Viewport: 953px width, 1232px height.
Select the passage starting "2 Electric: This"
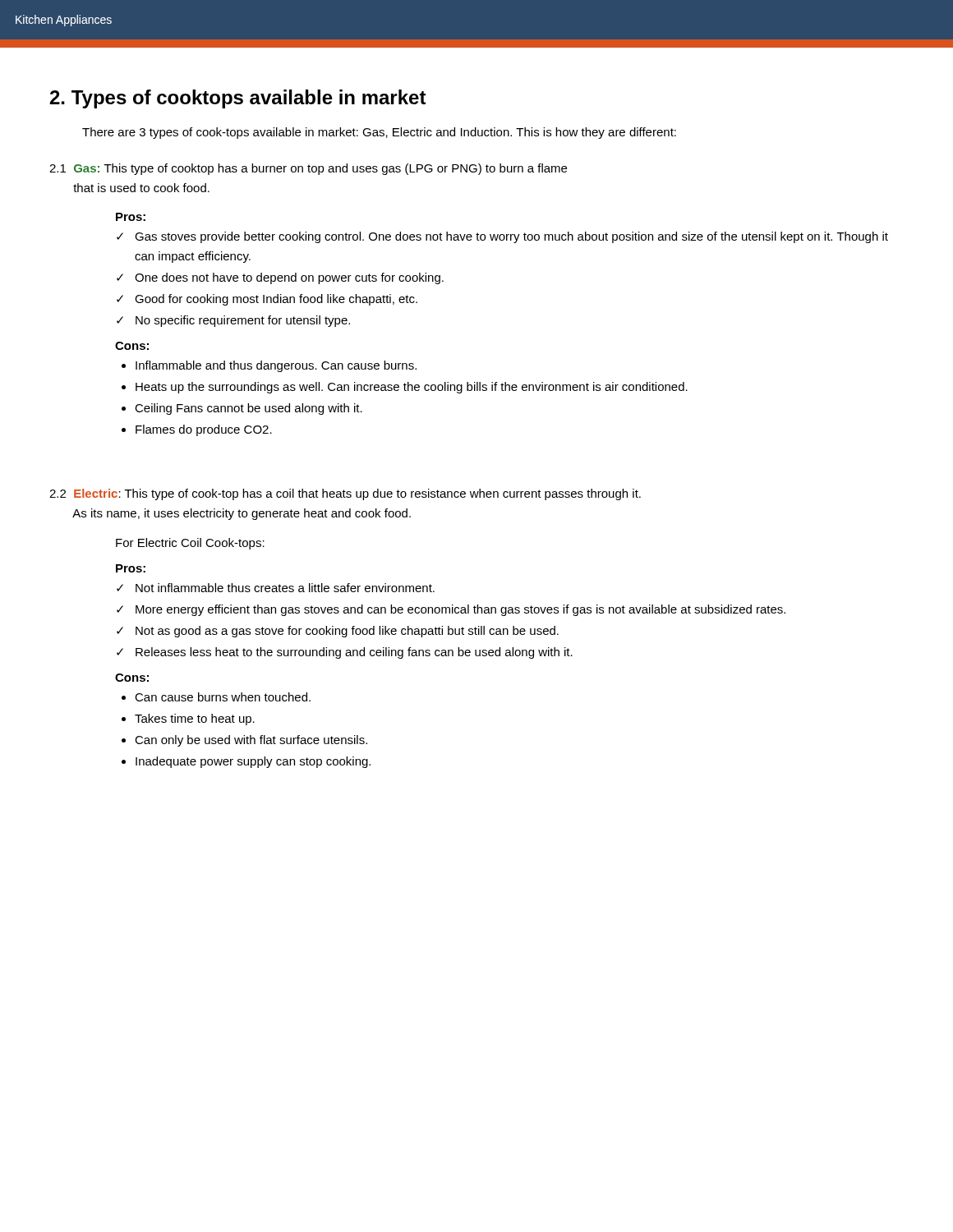345,503
